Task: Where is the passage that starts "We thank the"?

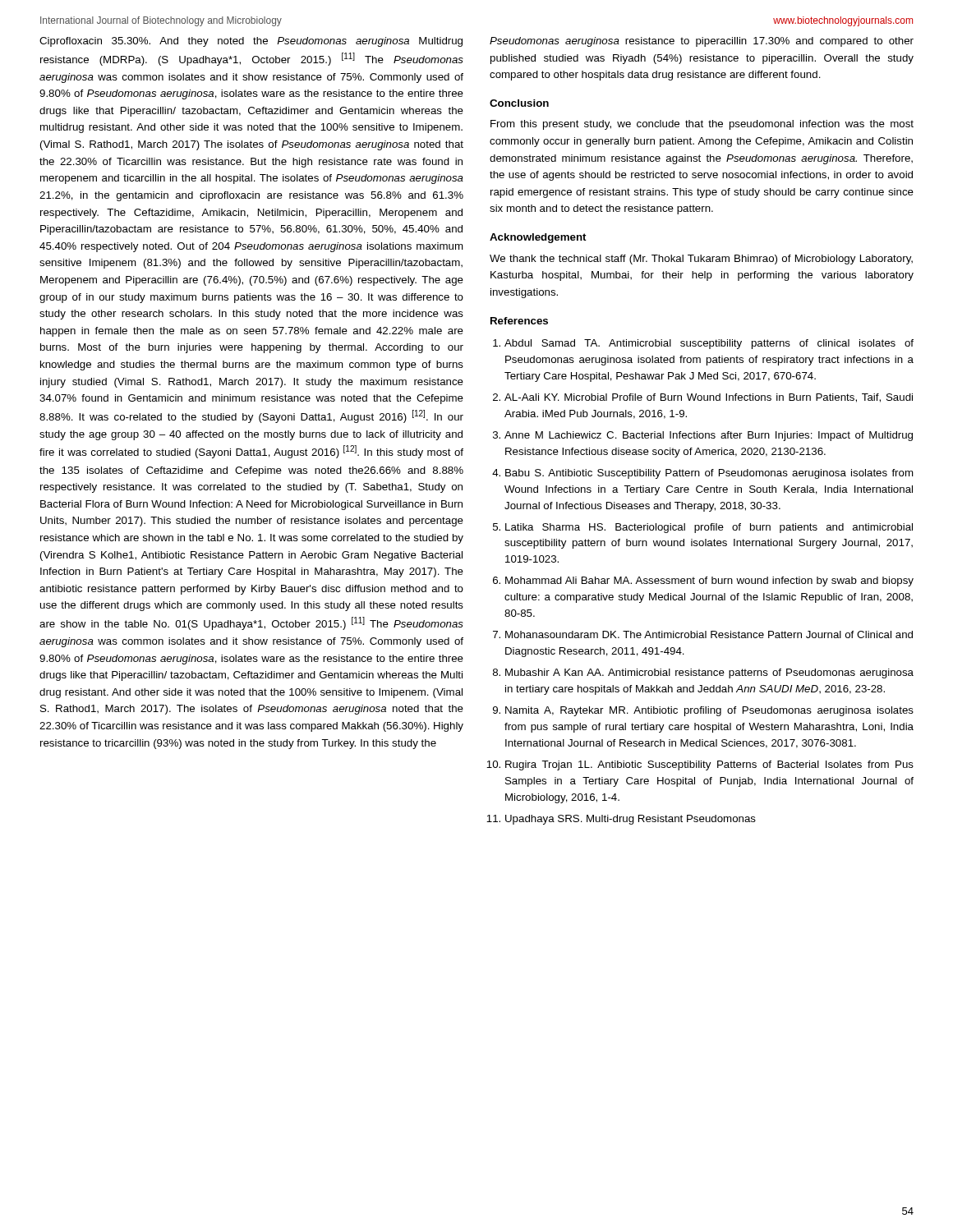Action: coord(702,276)
